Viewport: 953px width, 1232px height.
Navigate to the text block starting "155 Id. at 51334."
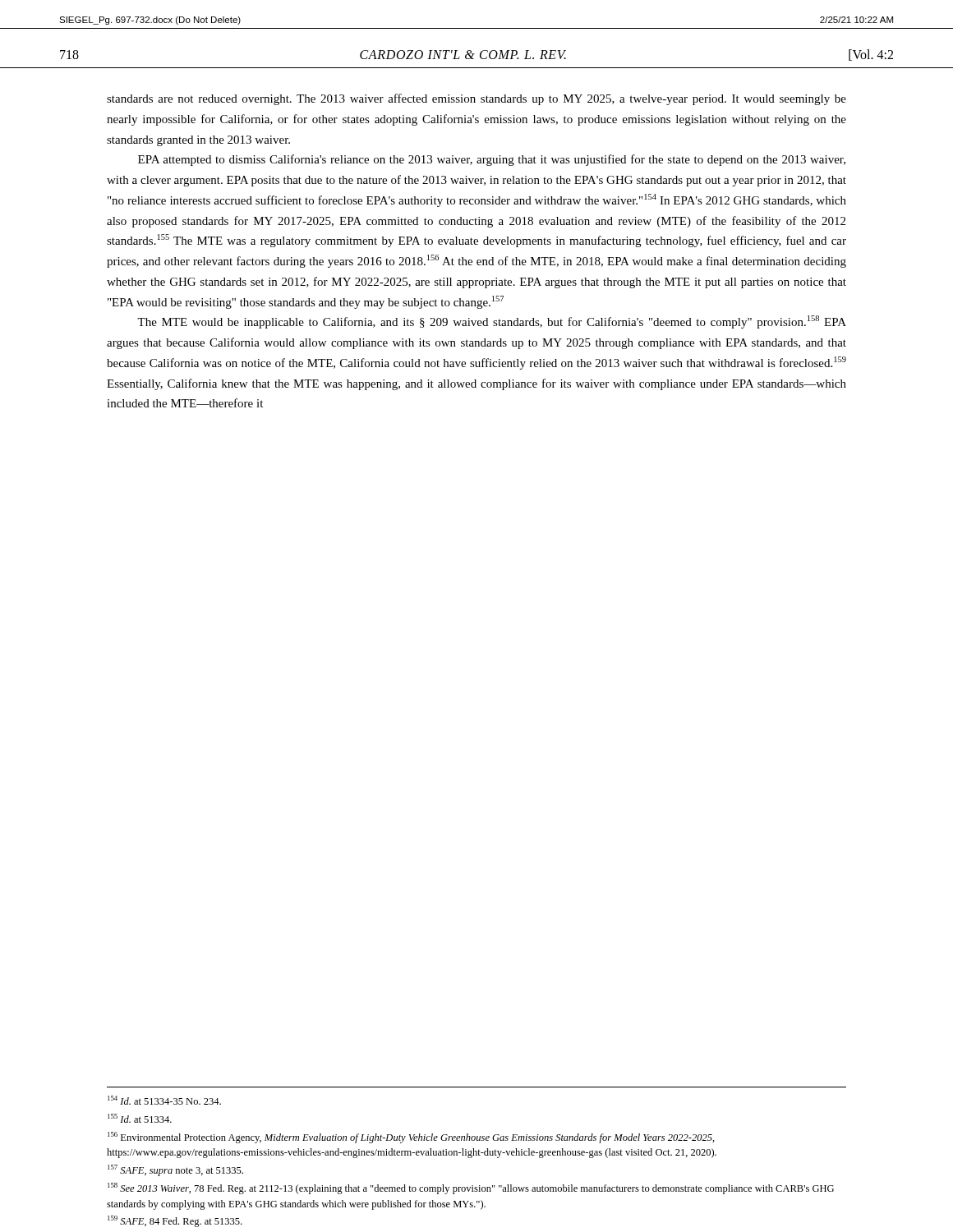click(139, 1118)
